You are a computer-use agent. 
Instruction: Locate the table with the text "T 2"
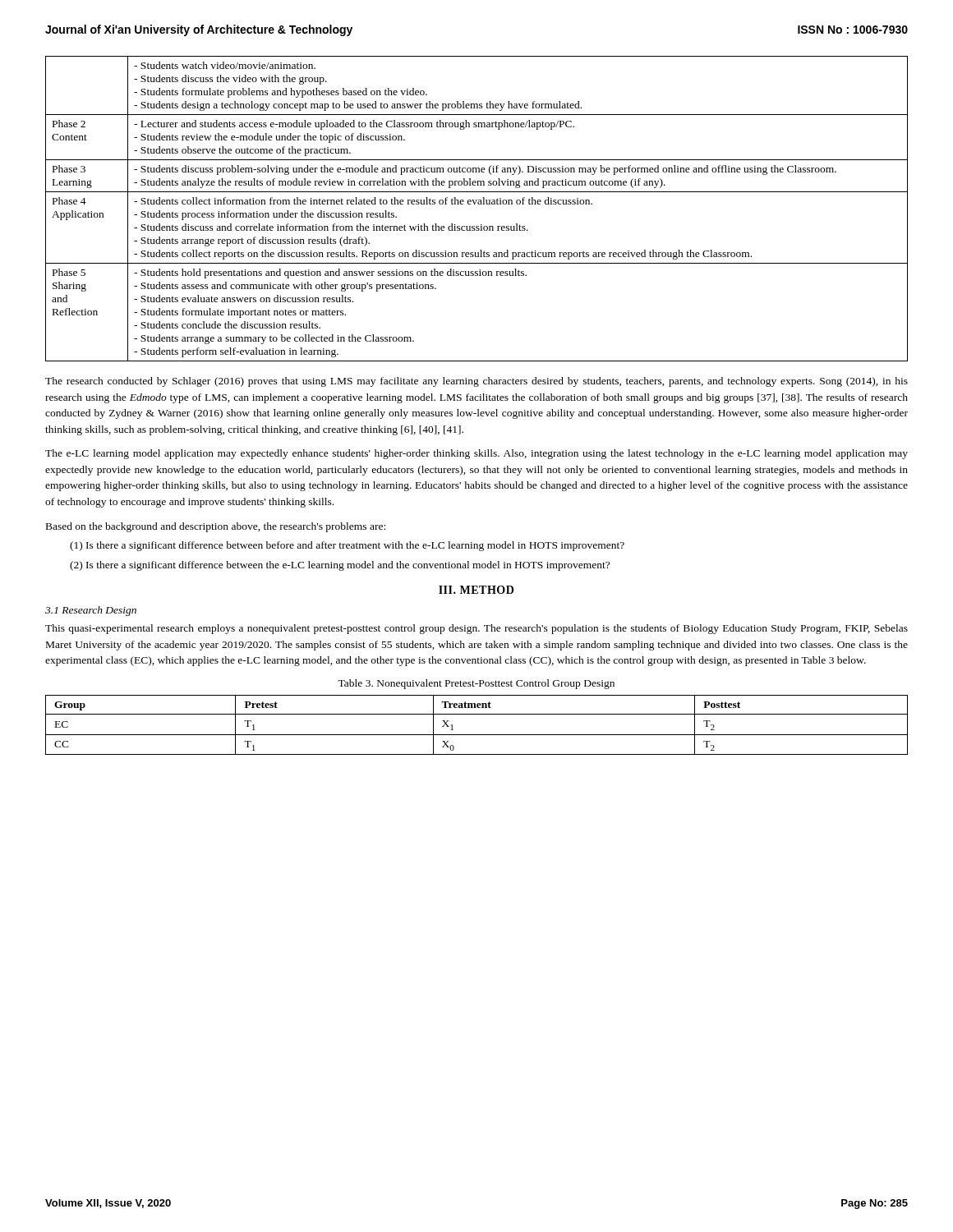[476, 725]
